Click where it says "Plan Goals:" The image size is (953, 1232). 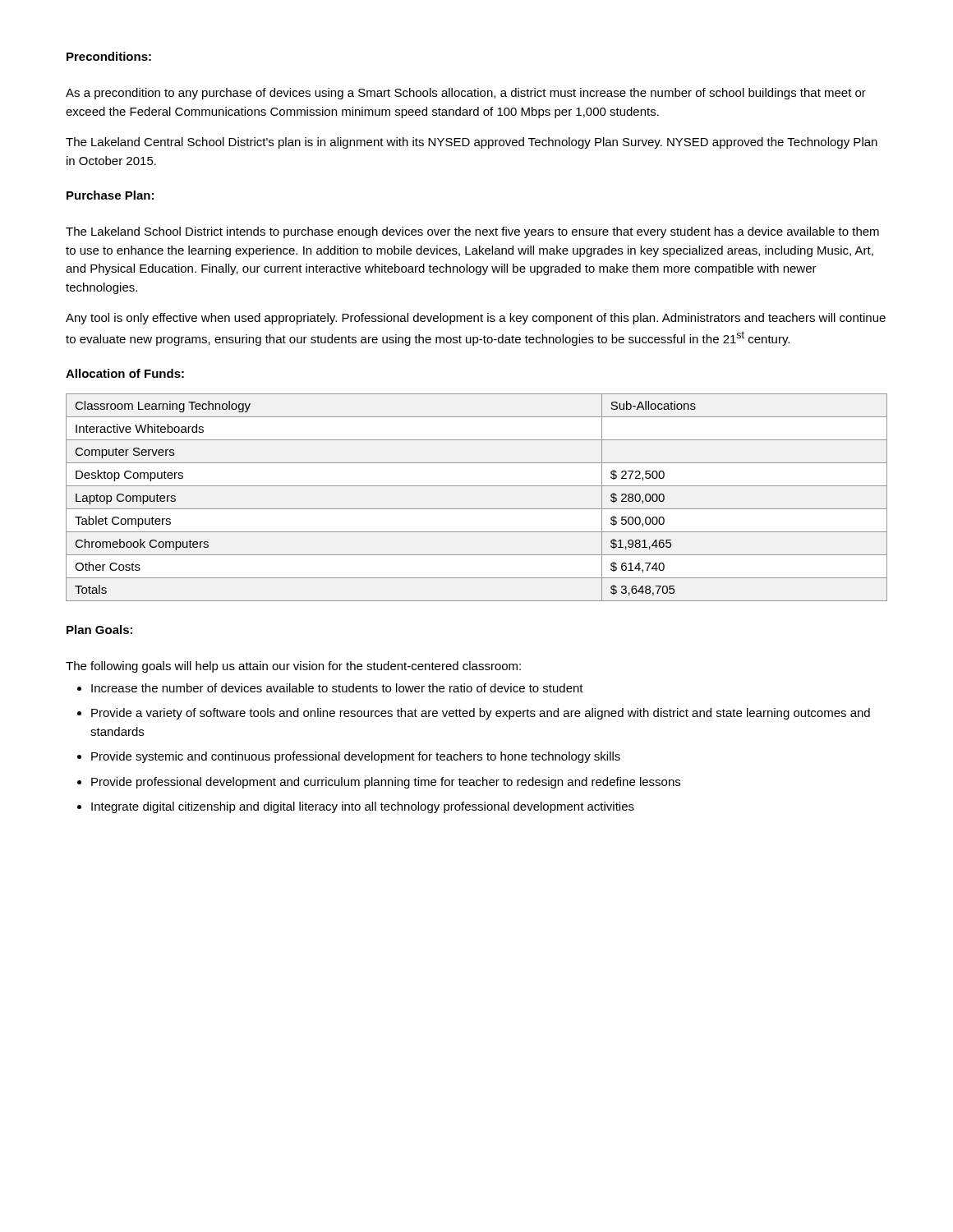pos(100,630)
